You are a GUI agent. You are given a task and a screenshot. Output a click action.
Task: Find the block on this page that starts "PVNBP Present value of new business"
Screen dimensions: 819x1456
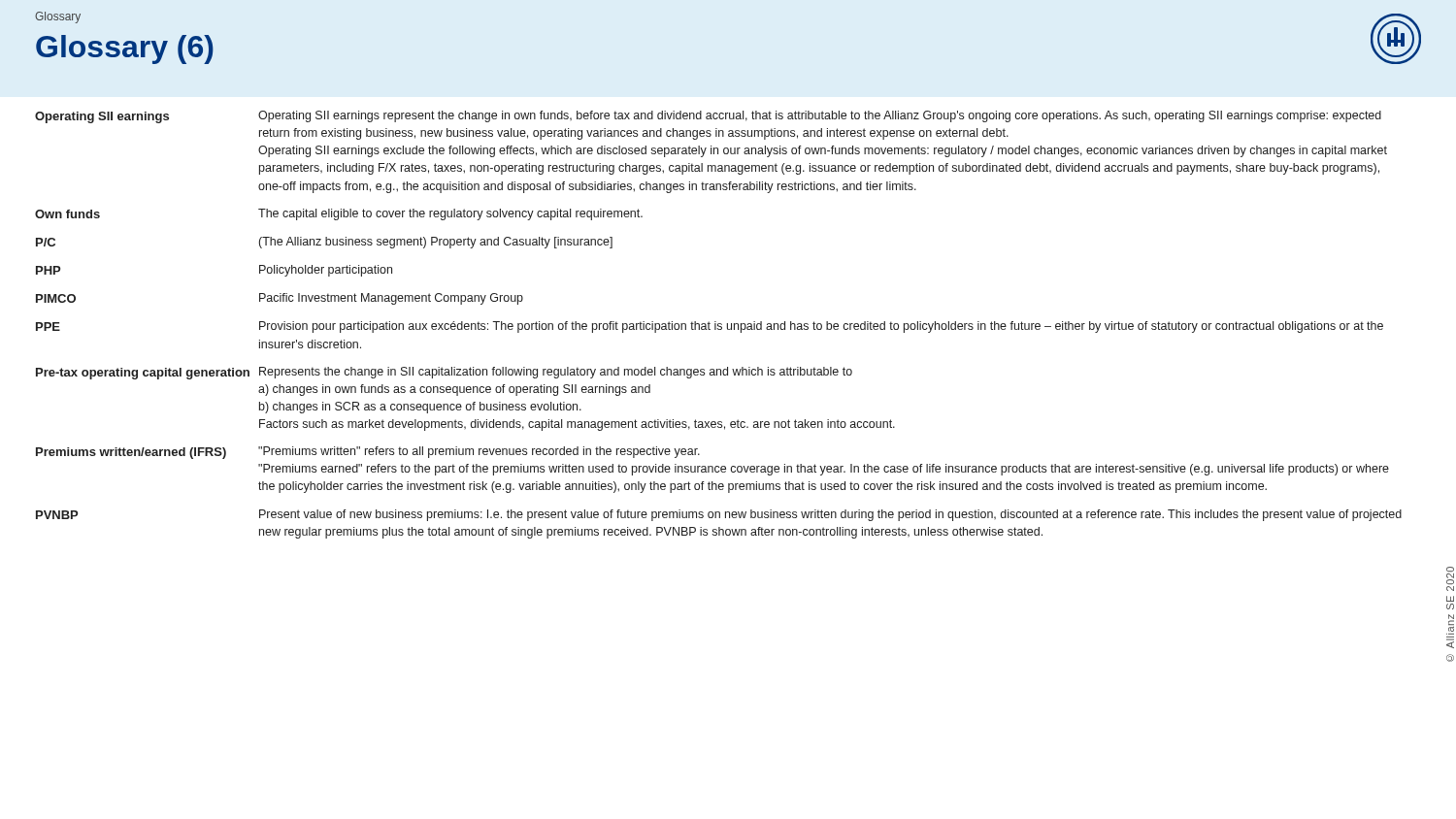(719, 523)
